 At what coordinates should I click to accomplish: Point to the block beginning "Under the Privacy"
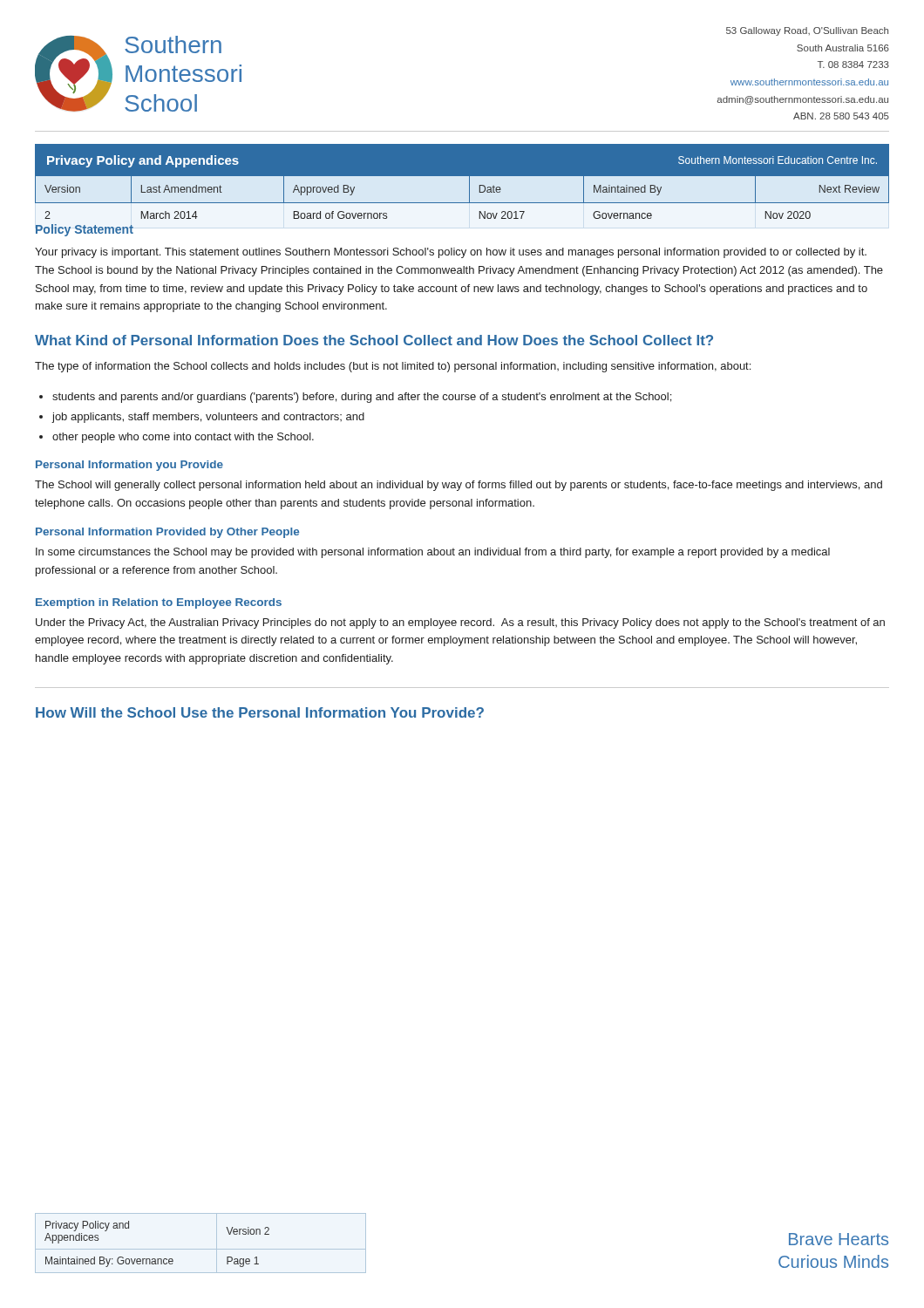[x=460, y=640]
